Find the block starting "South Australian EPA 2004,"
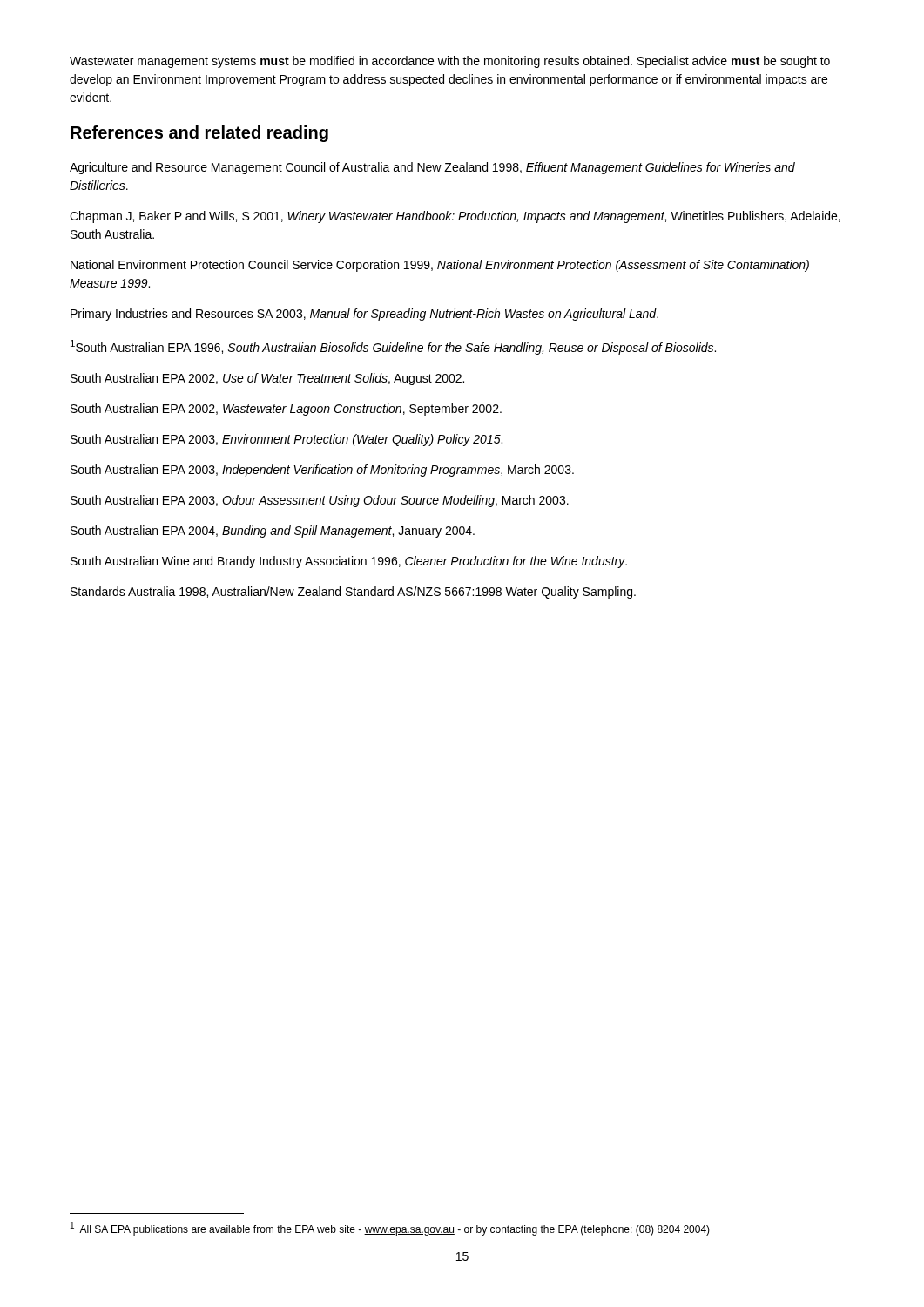 tap(273, 530)
